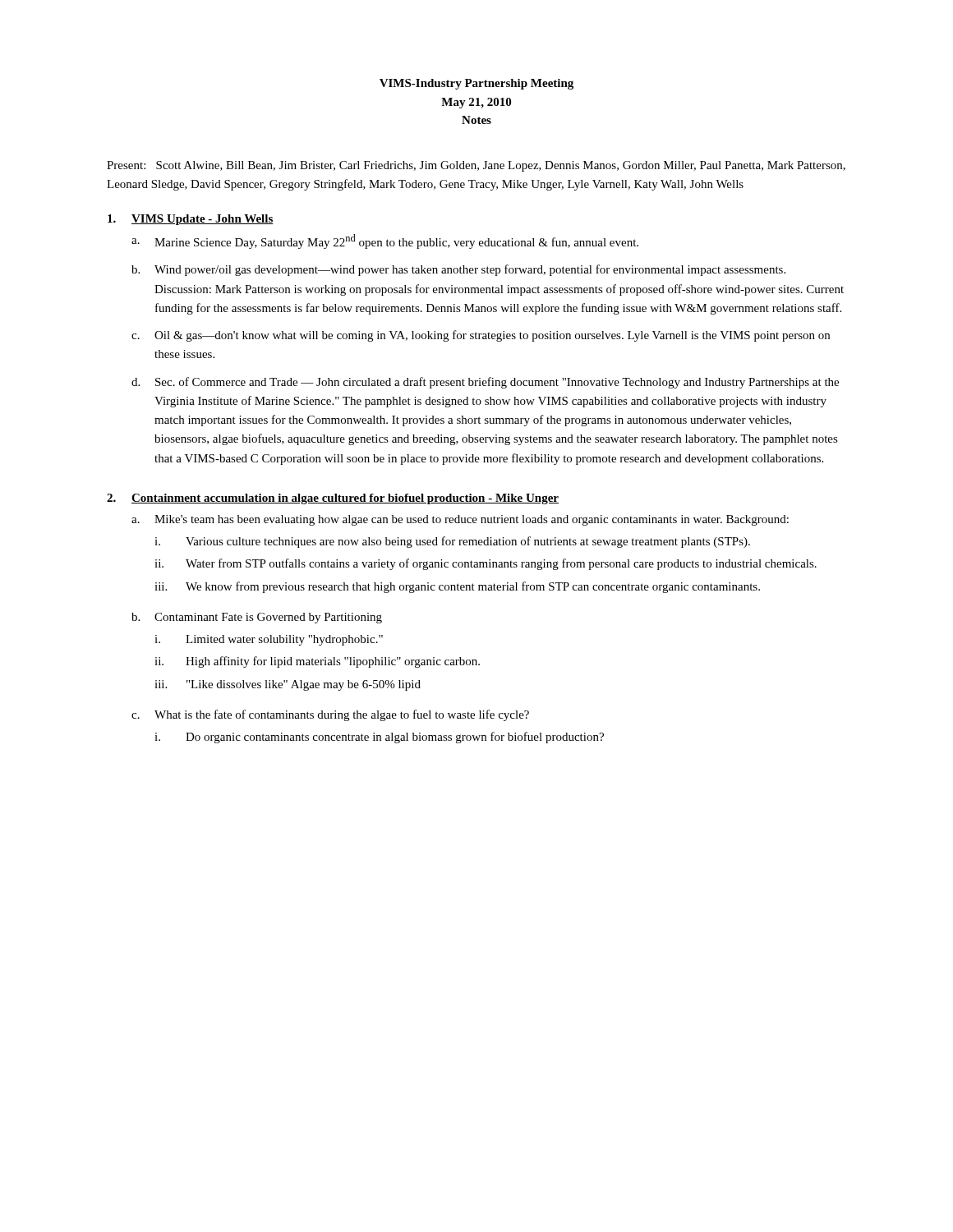The image size is (953, 1232).
Task: Find the title
Action: 476,102
